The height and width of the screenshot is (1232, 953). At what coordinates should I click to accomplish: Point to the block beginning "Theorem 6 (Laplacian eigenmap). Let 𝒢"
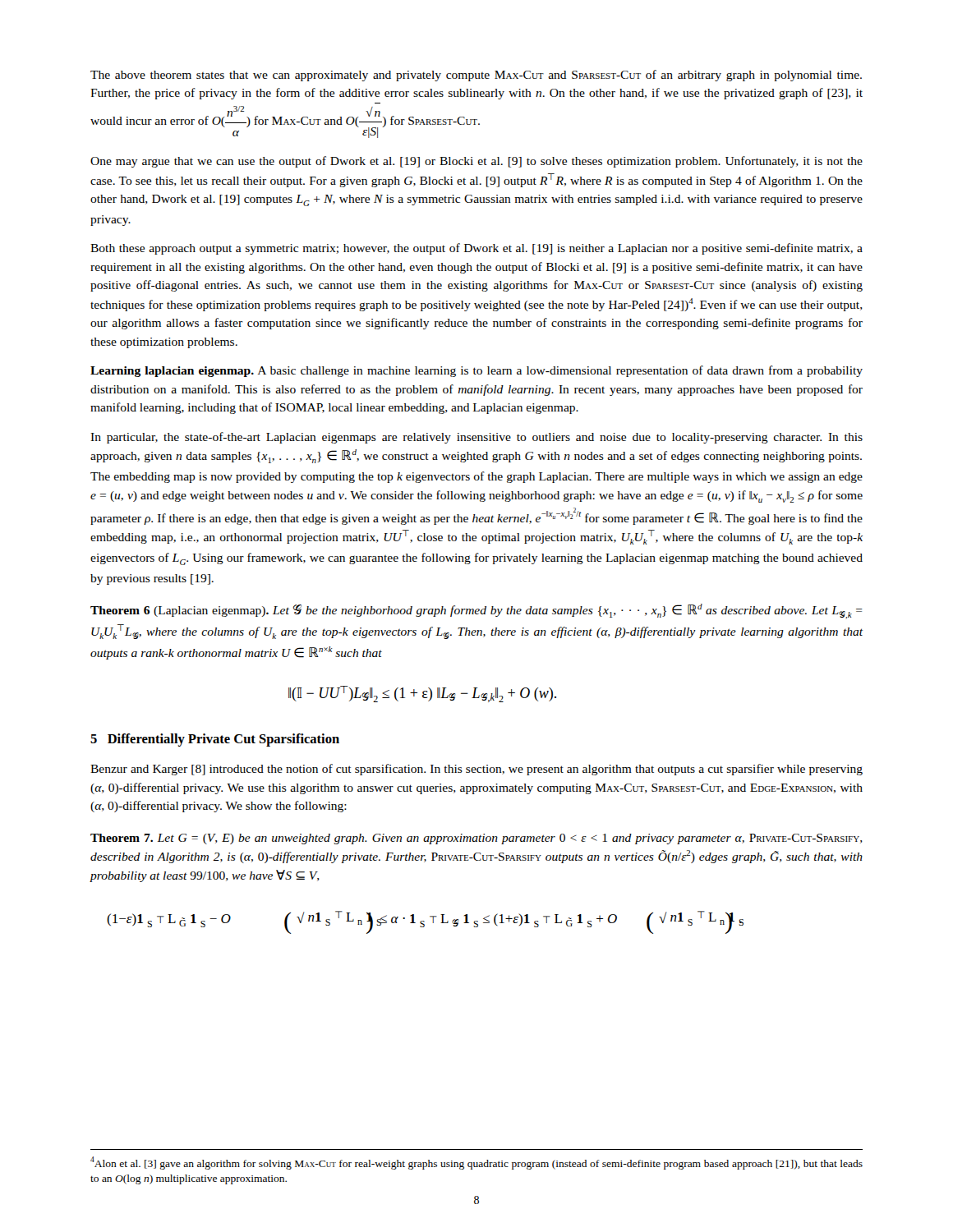point(476,630)
